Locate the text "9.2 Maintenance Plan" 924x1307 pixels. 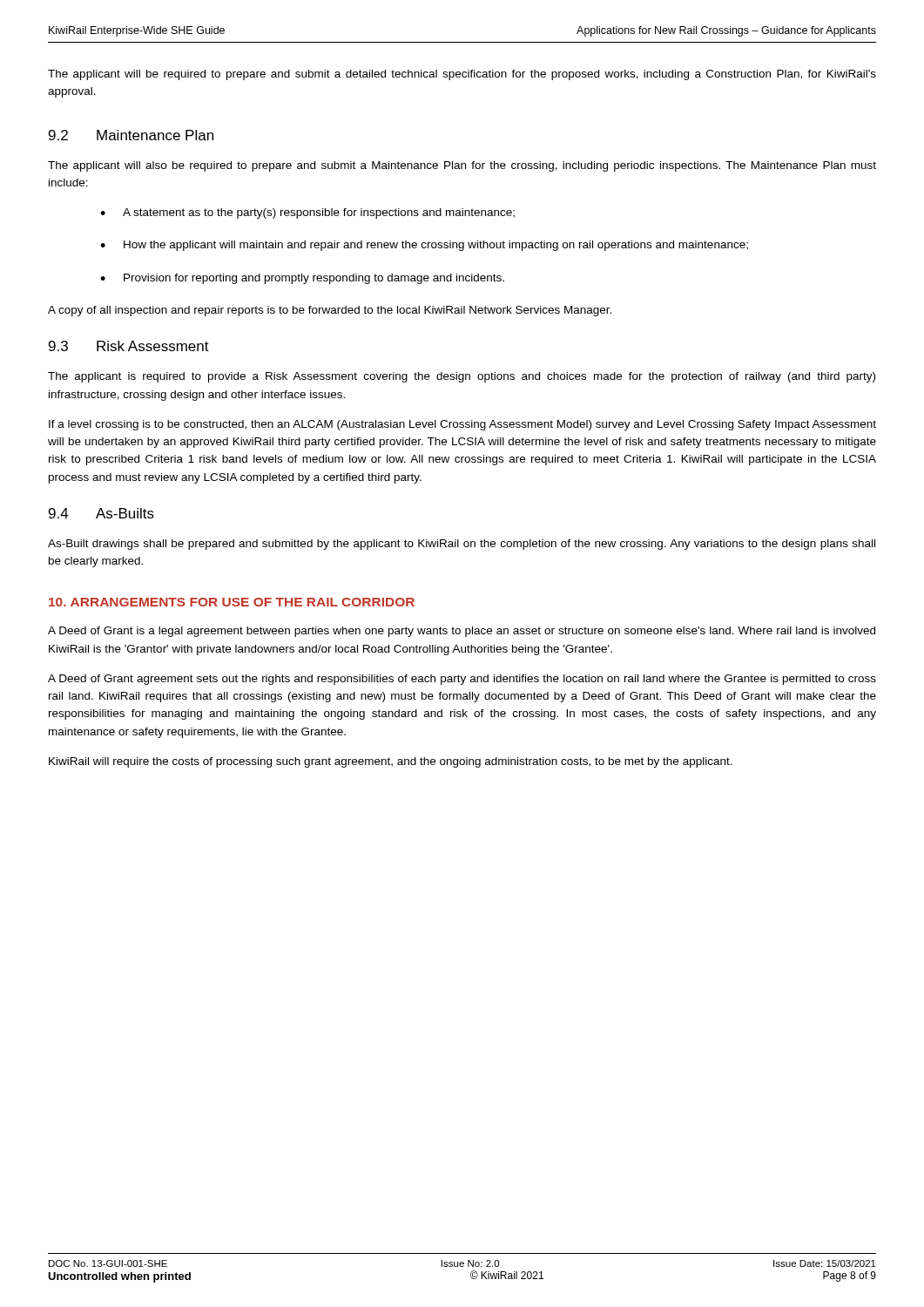131,135
